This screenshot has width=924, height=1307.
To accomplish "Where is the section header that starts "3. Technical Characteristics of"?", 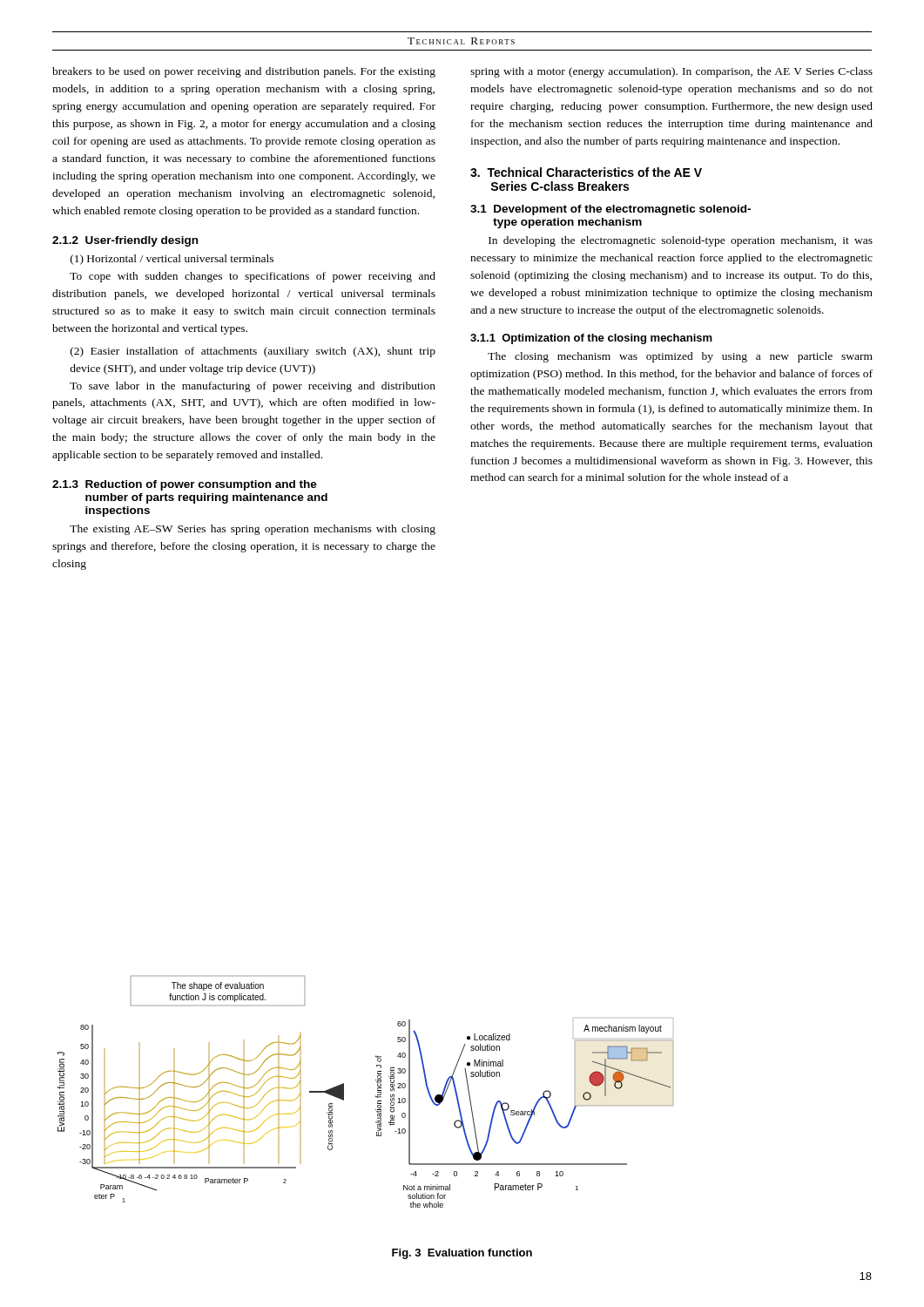I will pos(586,179).
